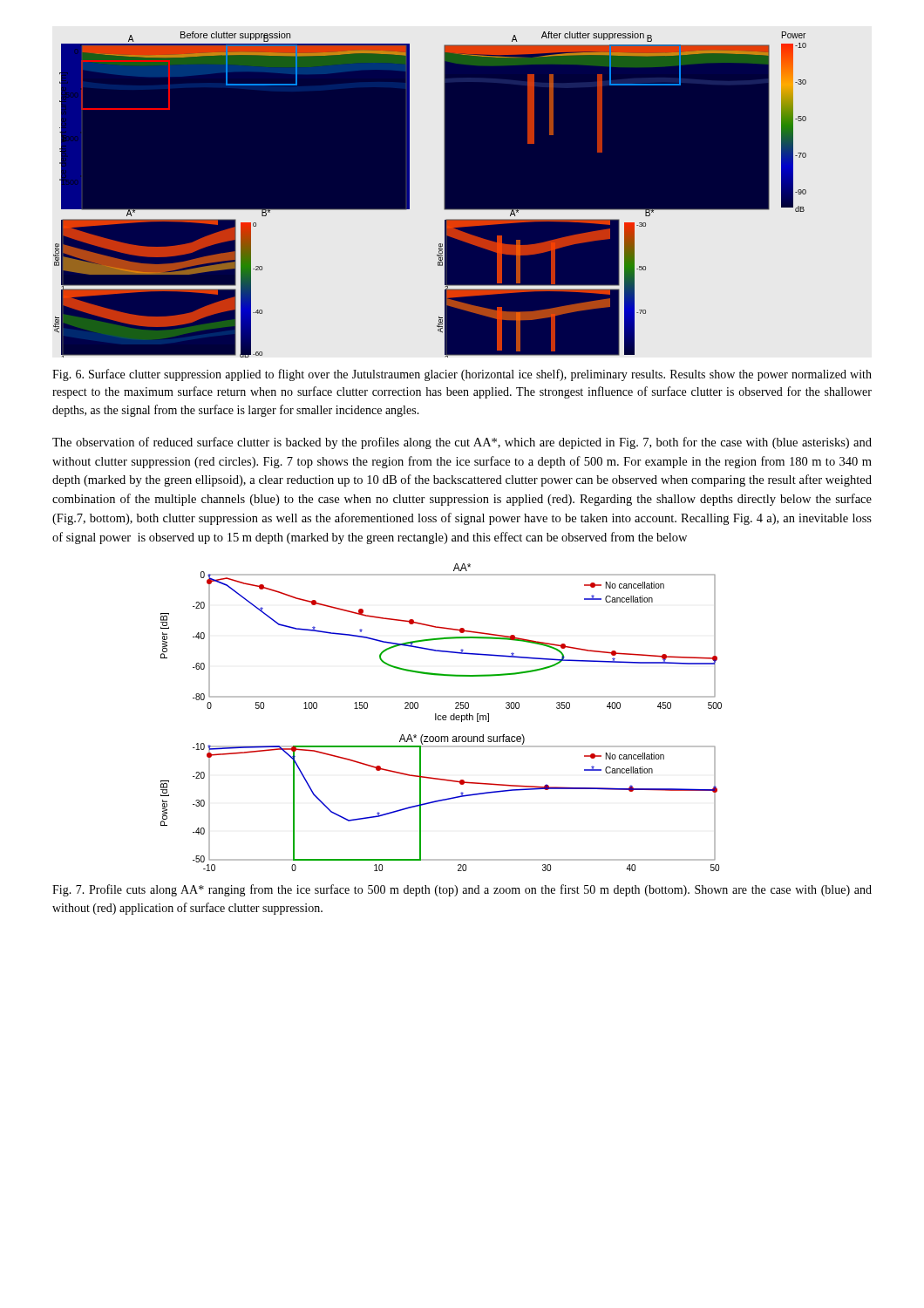Image resolution: width=924 pixels, height=1308 pixels.
Task: Click on the text block with the text "The observation of reduced surface"
Action: [462, 489]
